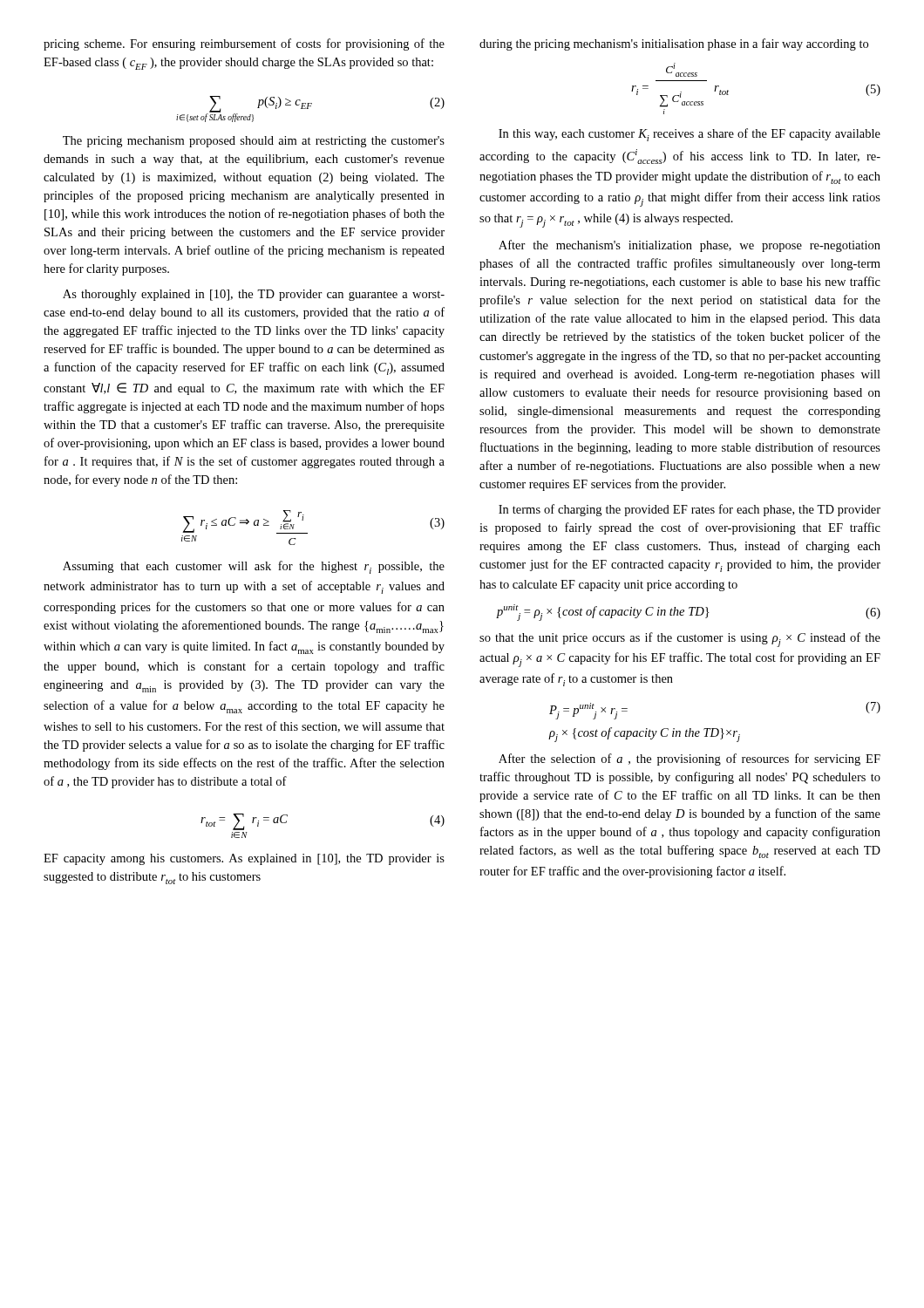Point to the element starting "∑ i∈N ri"
The height and width of the screenshot is (1308, 924).
[313, 523]
